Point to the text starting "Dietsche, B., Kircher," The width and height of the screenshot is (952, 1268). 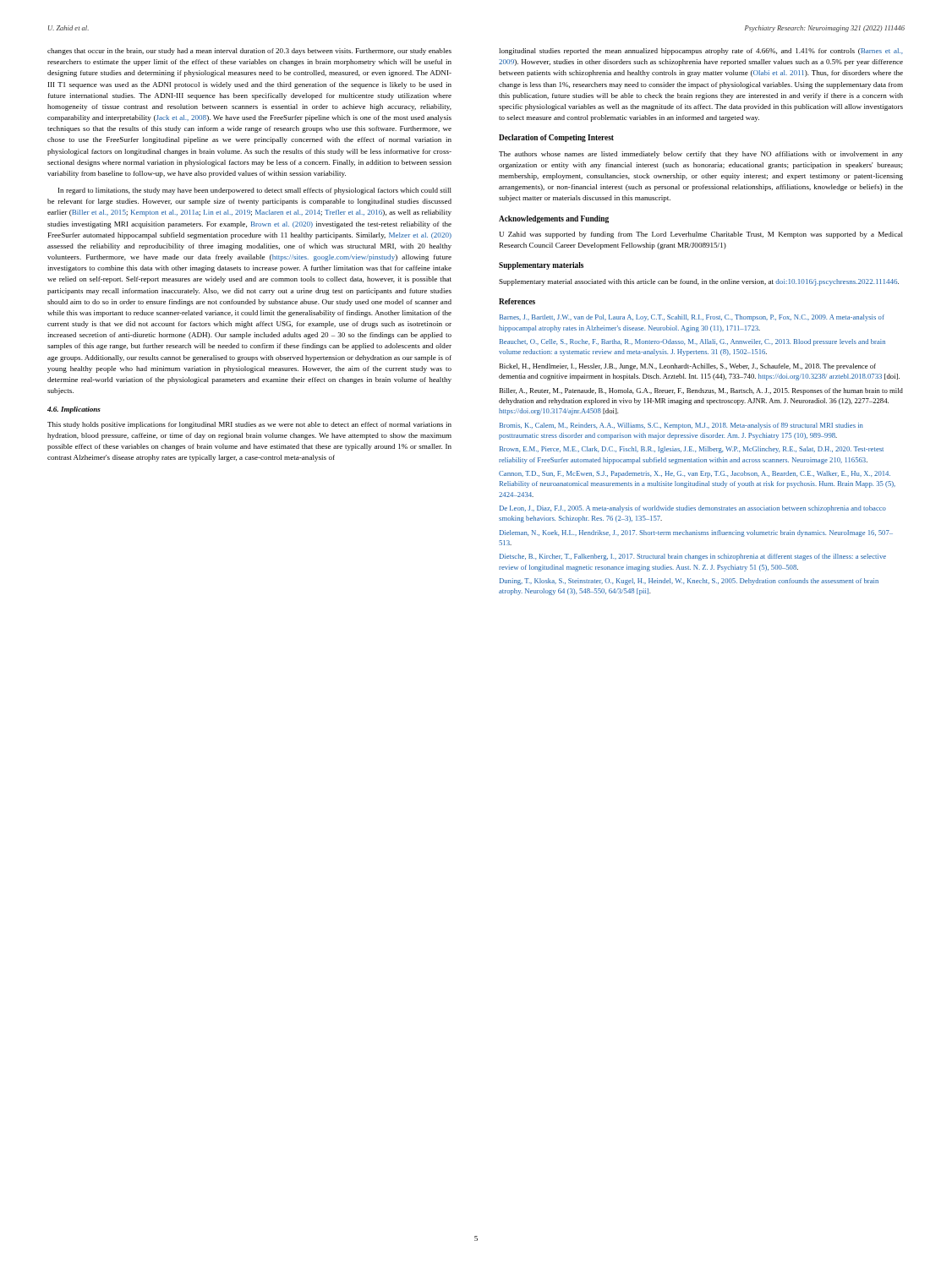click(x=692, y=562)
